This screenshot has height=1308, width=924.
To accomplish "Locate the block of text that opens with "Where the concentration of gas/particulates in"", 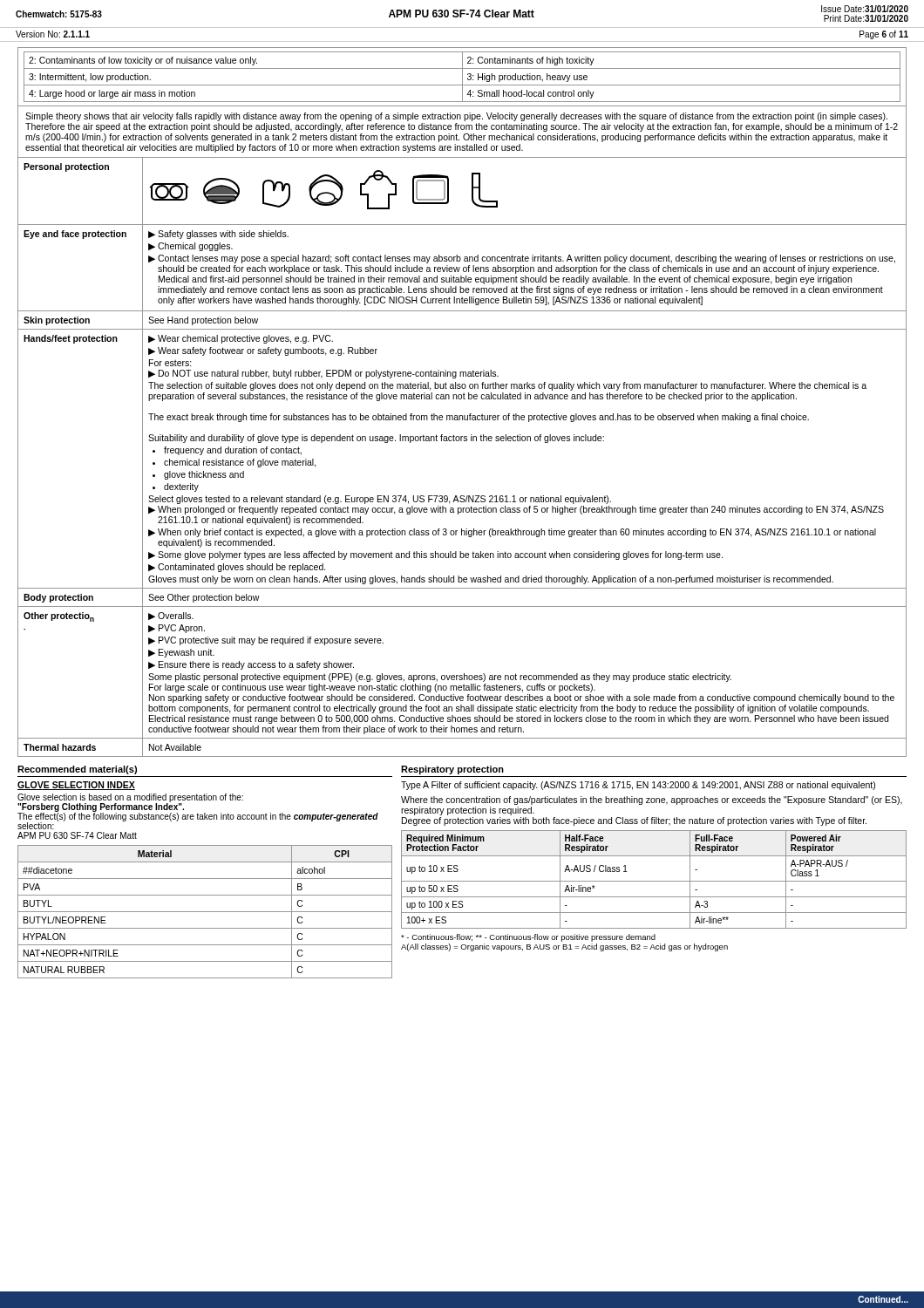I will click(x=652, y=810).
